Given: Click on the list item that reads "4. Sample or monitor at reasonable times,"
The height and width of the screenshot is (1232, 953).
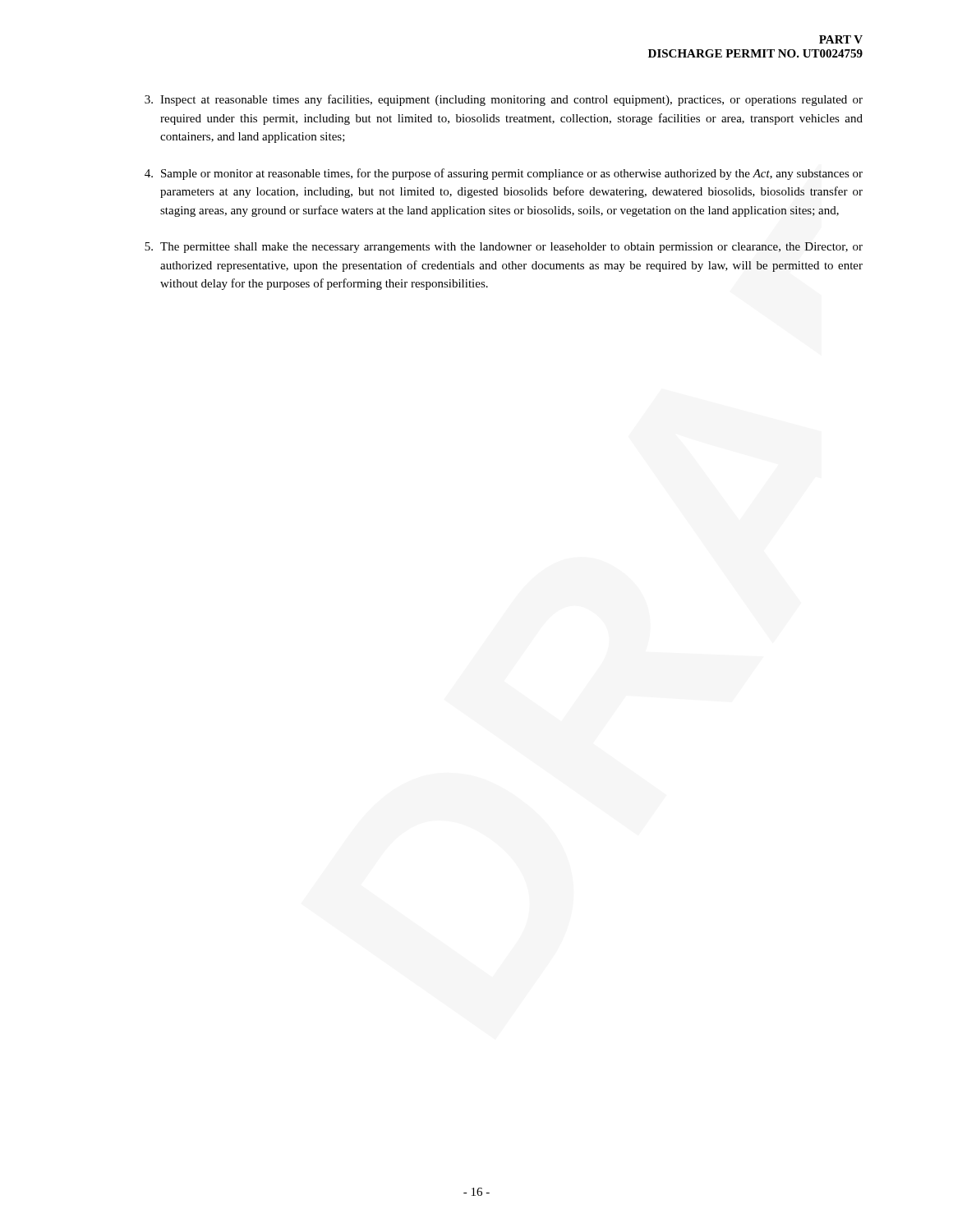Looking at the screenshot, I should pyautogui.click(x=495, y=192).
